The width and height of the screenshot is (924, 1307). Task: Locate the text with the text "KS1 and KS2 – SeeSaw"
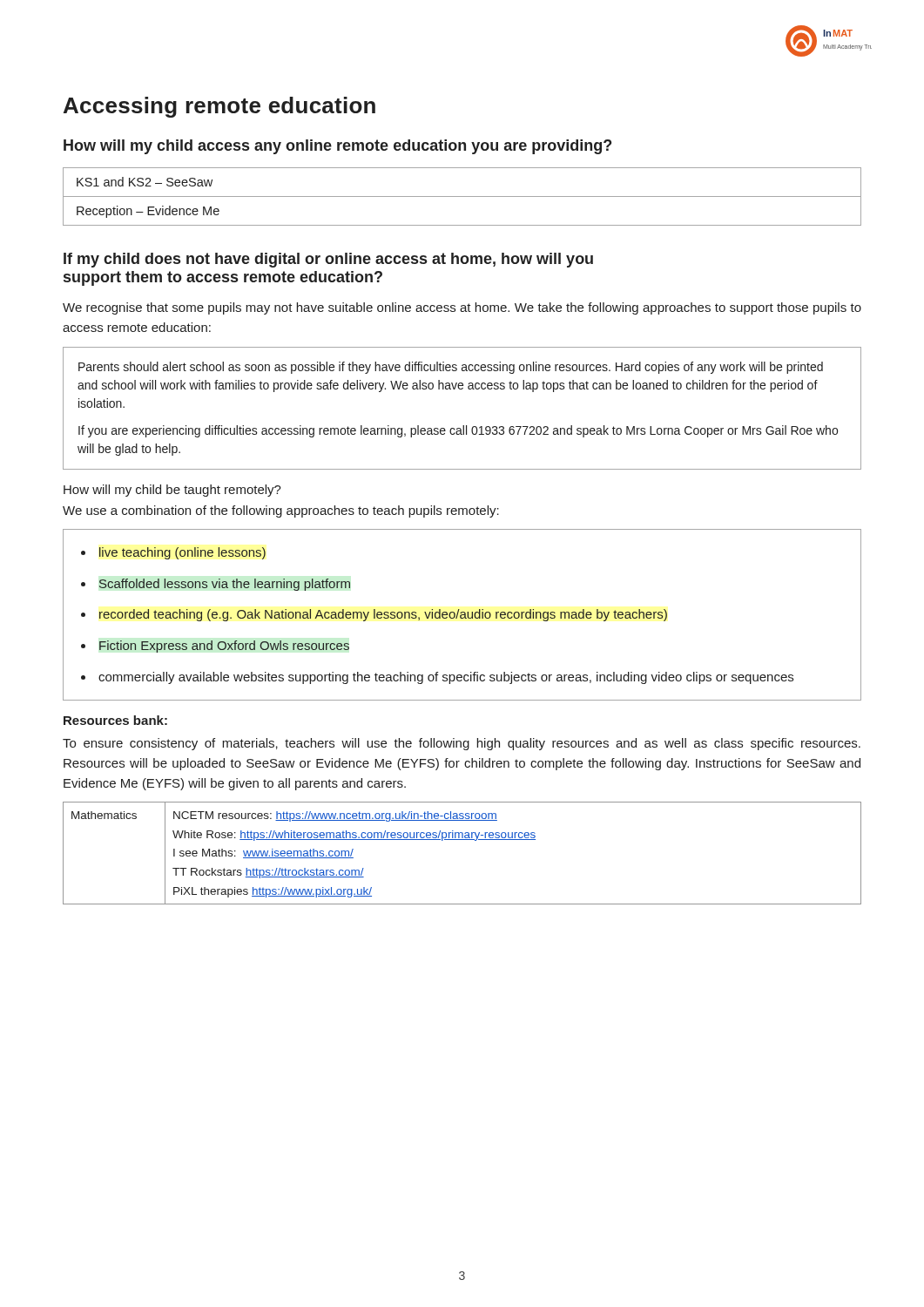[x=144, y=182]
